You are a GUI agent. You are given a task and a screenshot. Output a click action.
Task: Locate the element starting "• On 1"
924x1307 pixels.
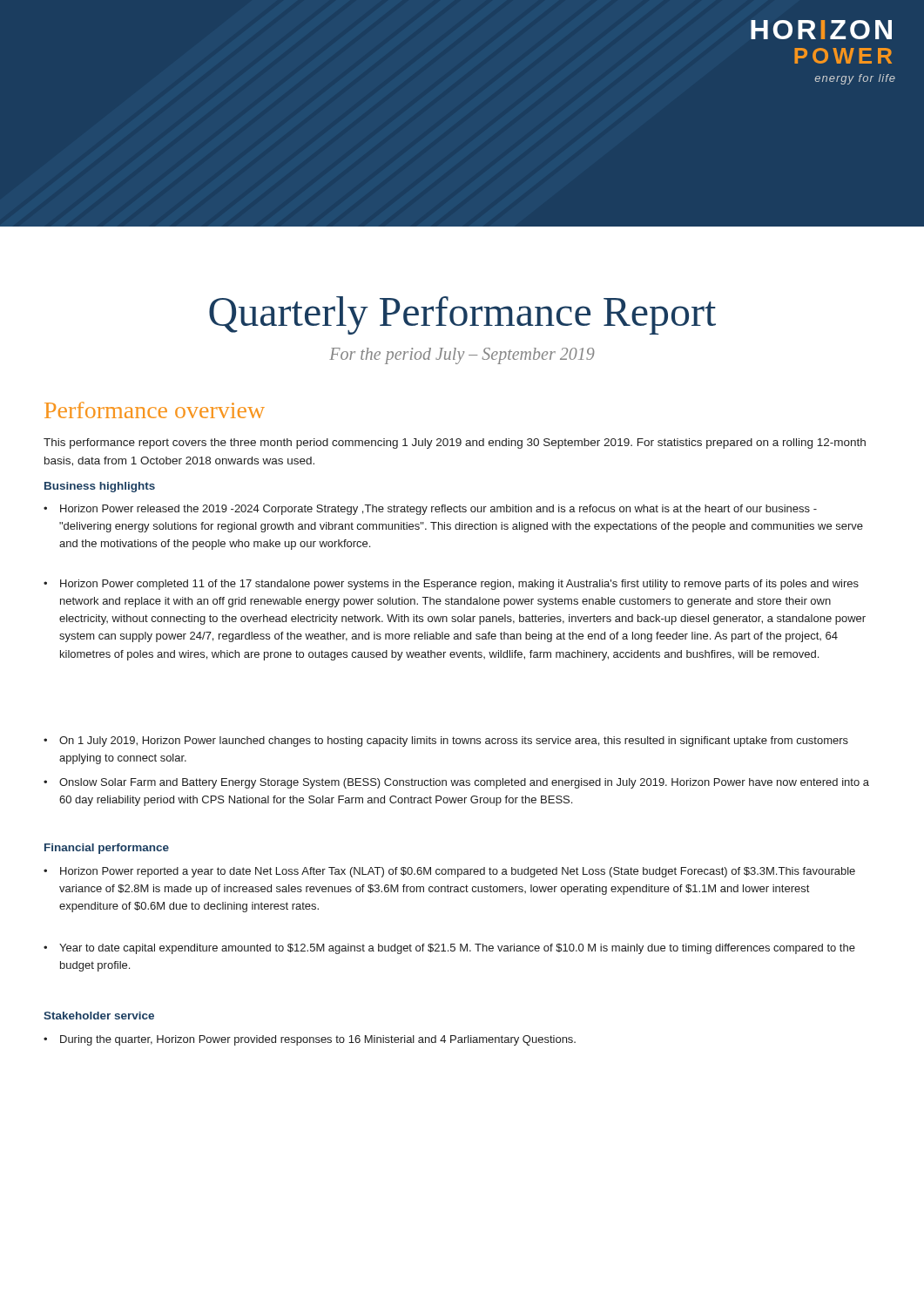[x=446, y=748]
